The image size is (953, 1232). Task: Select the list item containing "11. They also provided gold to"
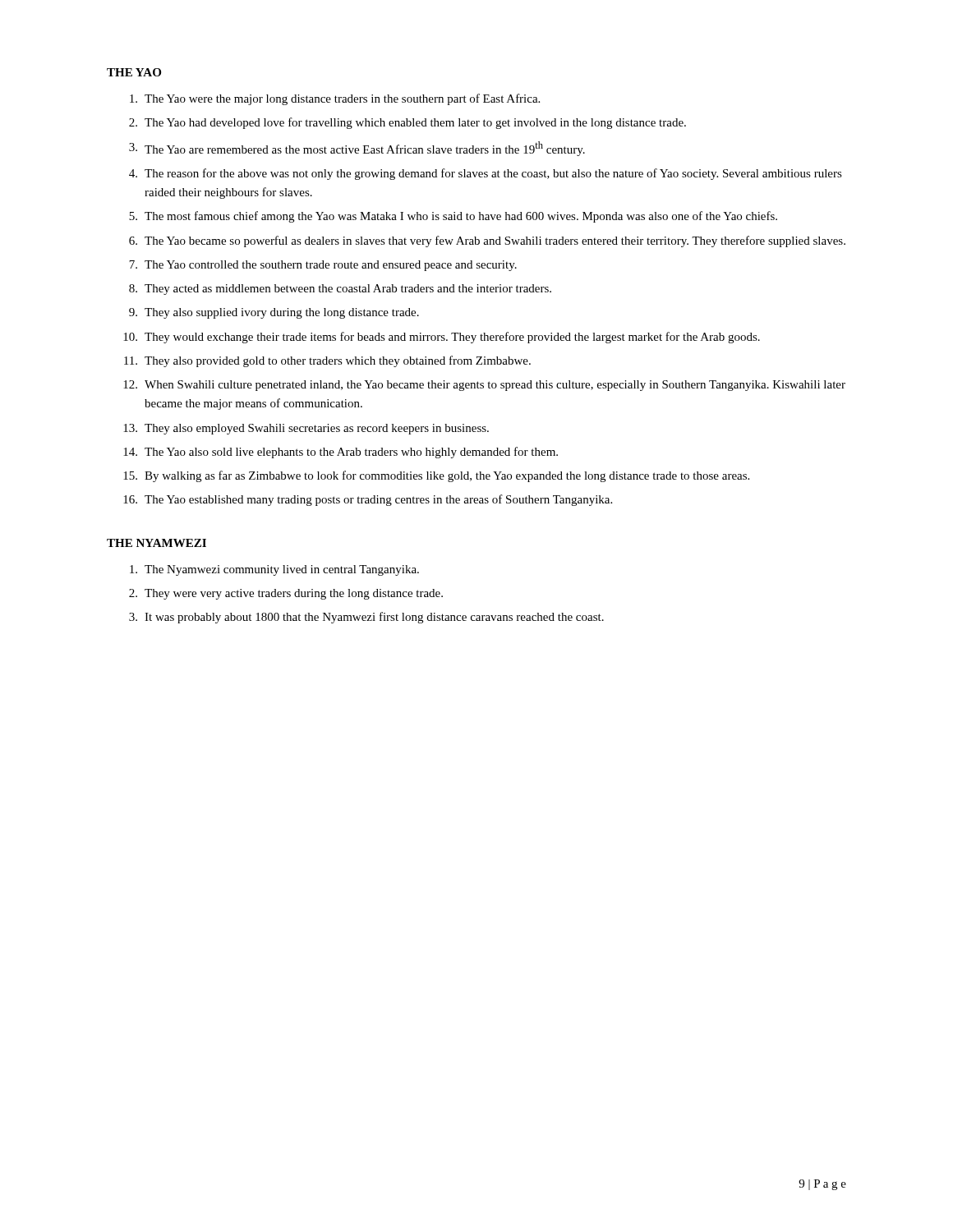click(x=476, y=361)
